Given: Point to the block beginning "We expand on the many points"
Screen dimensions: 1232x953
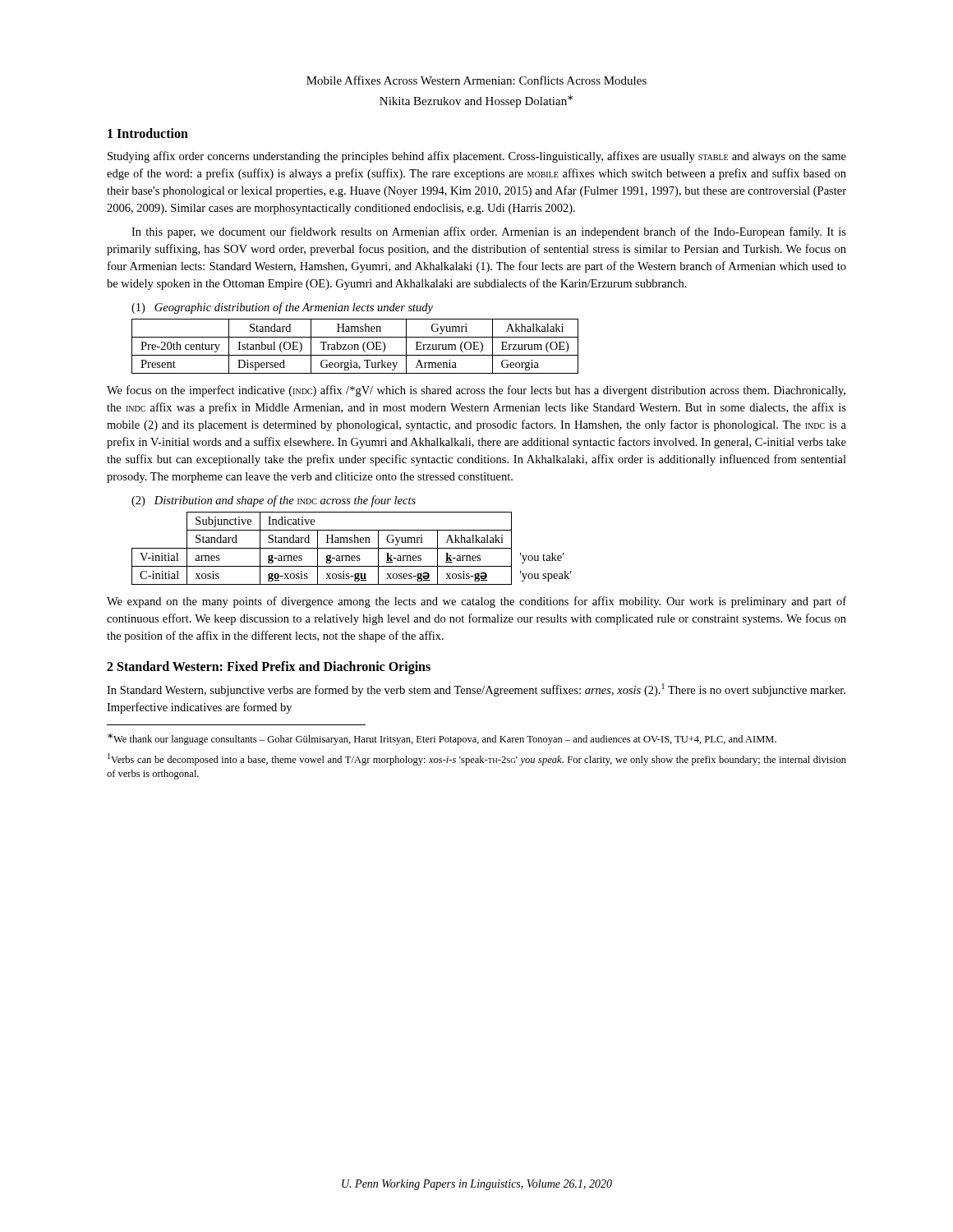Looking at the screenshot, I should click(x=476, y=619).
